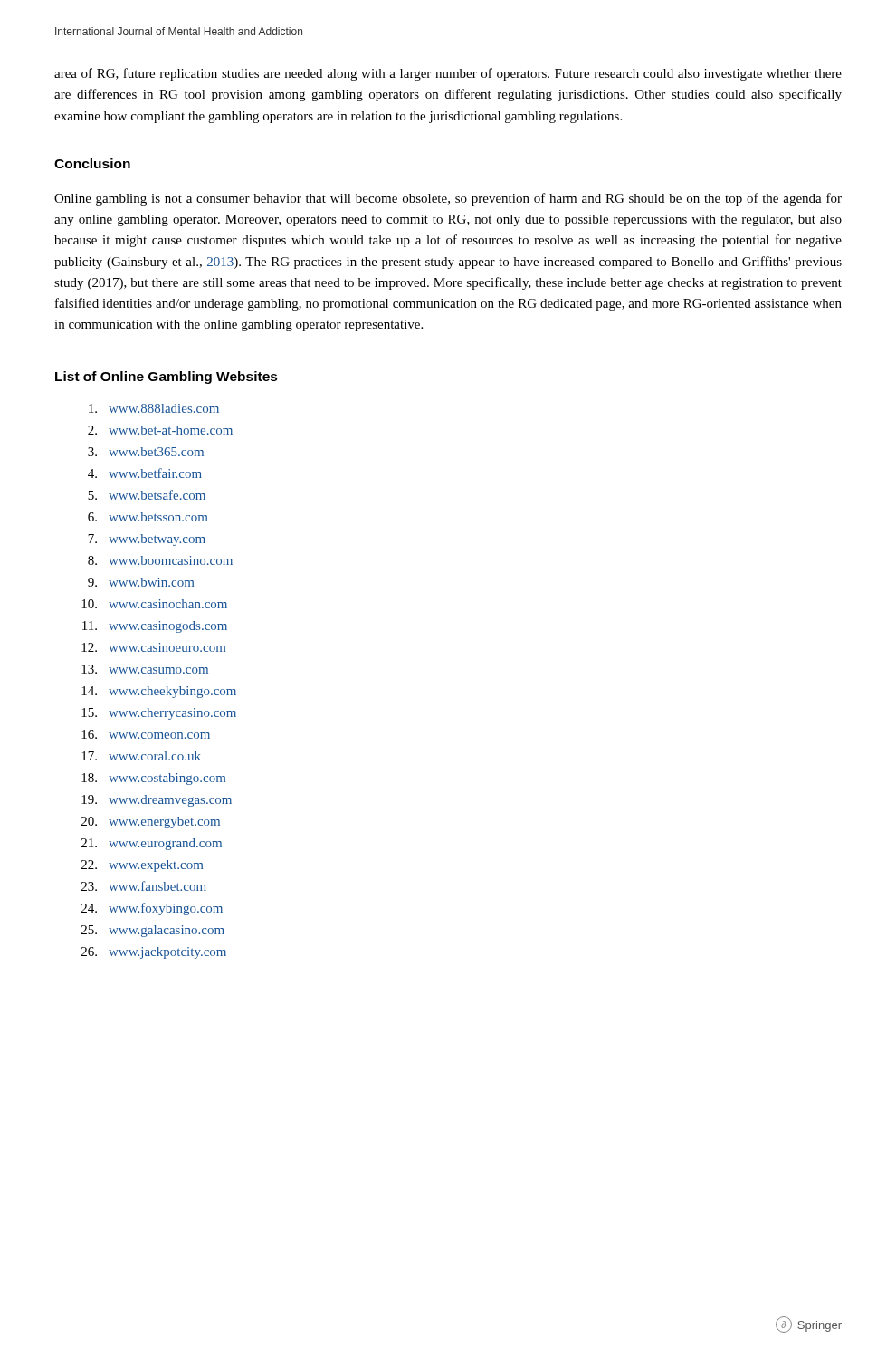This screenshot has height=1358, width=896.
Task: Locate the text block that says "Online gambling is not a consumer behavior"
Action: tap(448, 261)
